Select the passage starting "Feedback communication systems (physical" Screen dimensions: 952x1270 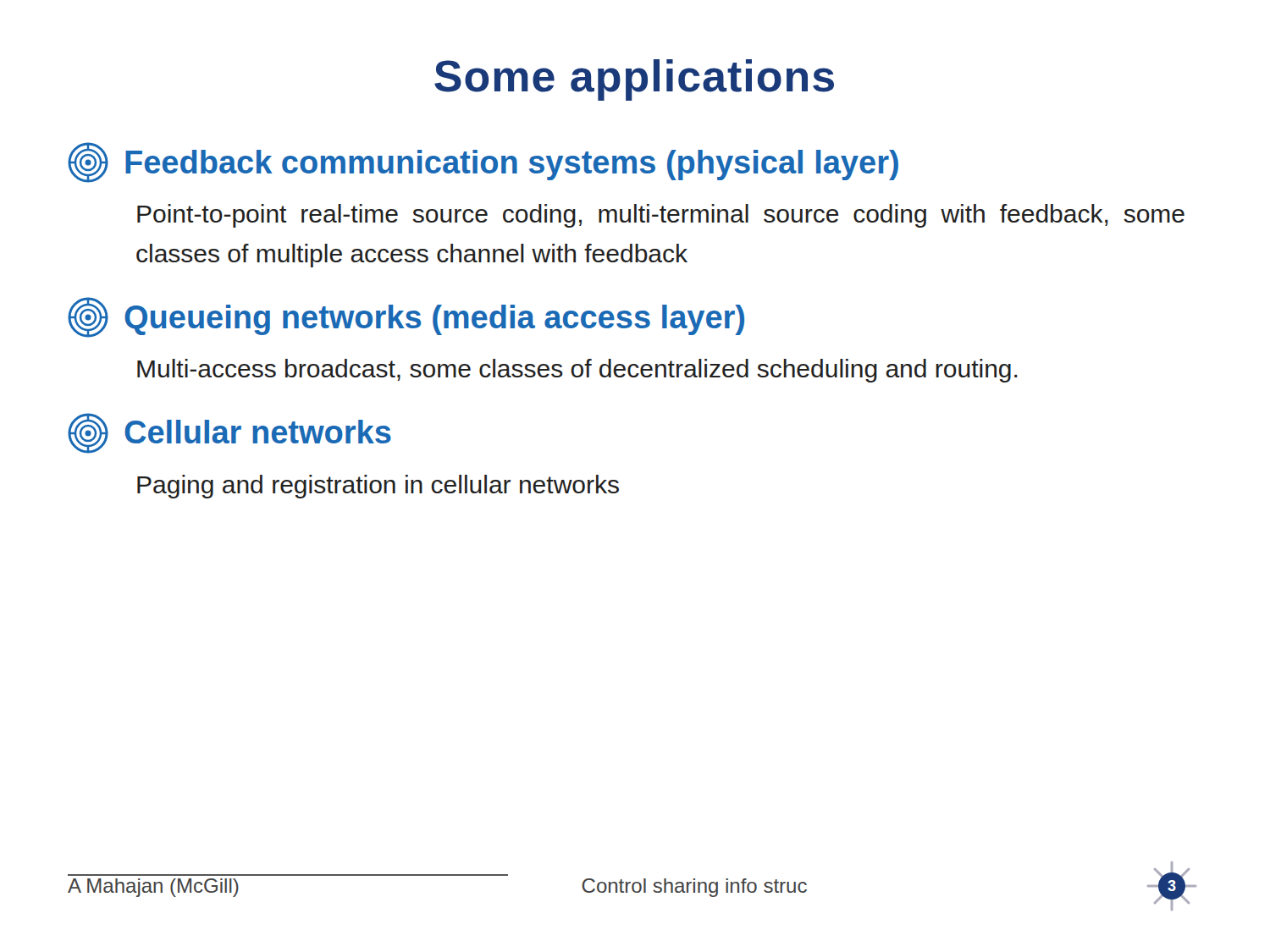(x=484, y=162)
